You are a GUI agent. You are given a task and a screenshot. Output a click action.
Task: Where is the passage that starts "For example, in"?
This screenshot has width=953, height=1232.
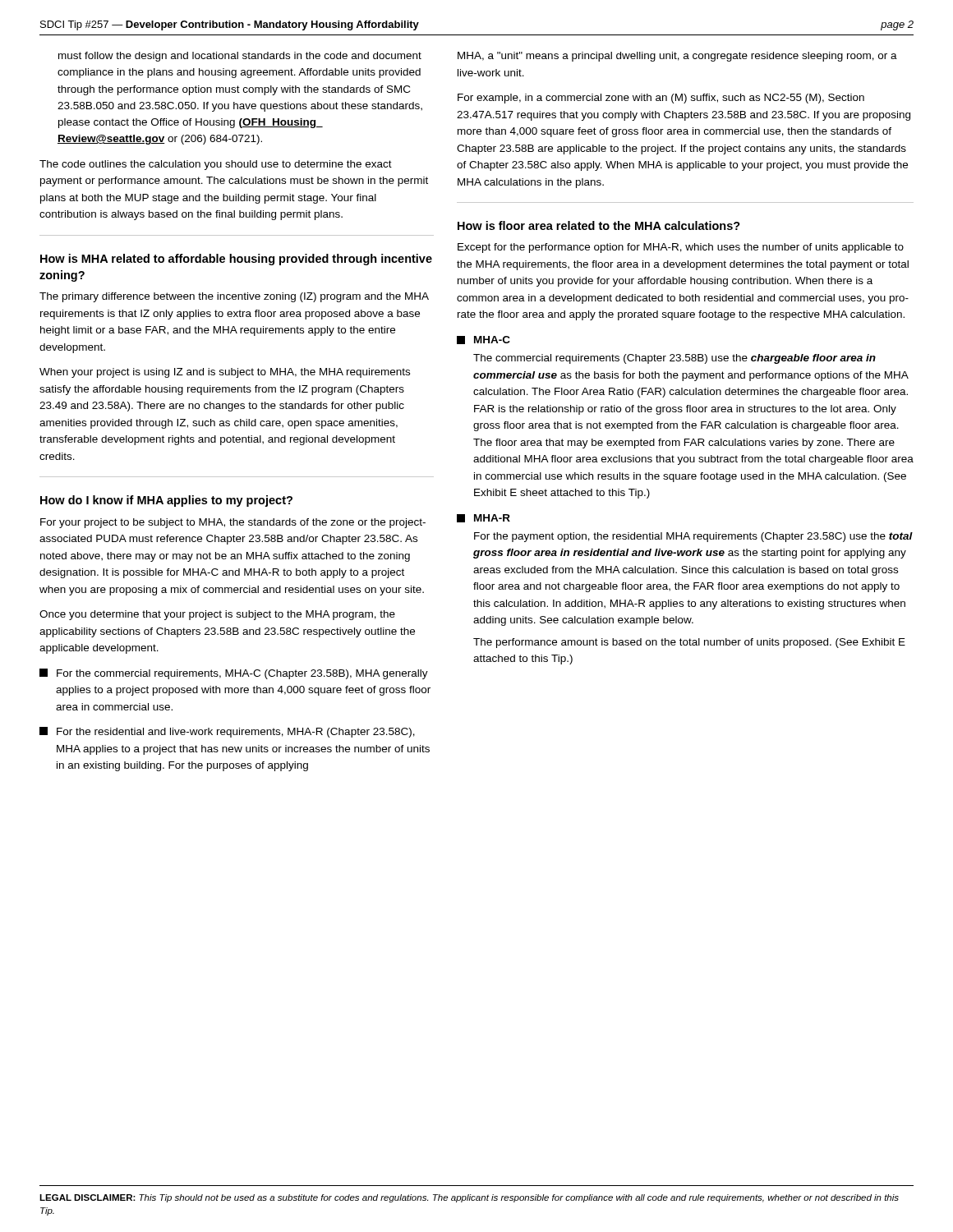click(x=684, y=139)
